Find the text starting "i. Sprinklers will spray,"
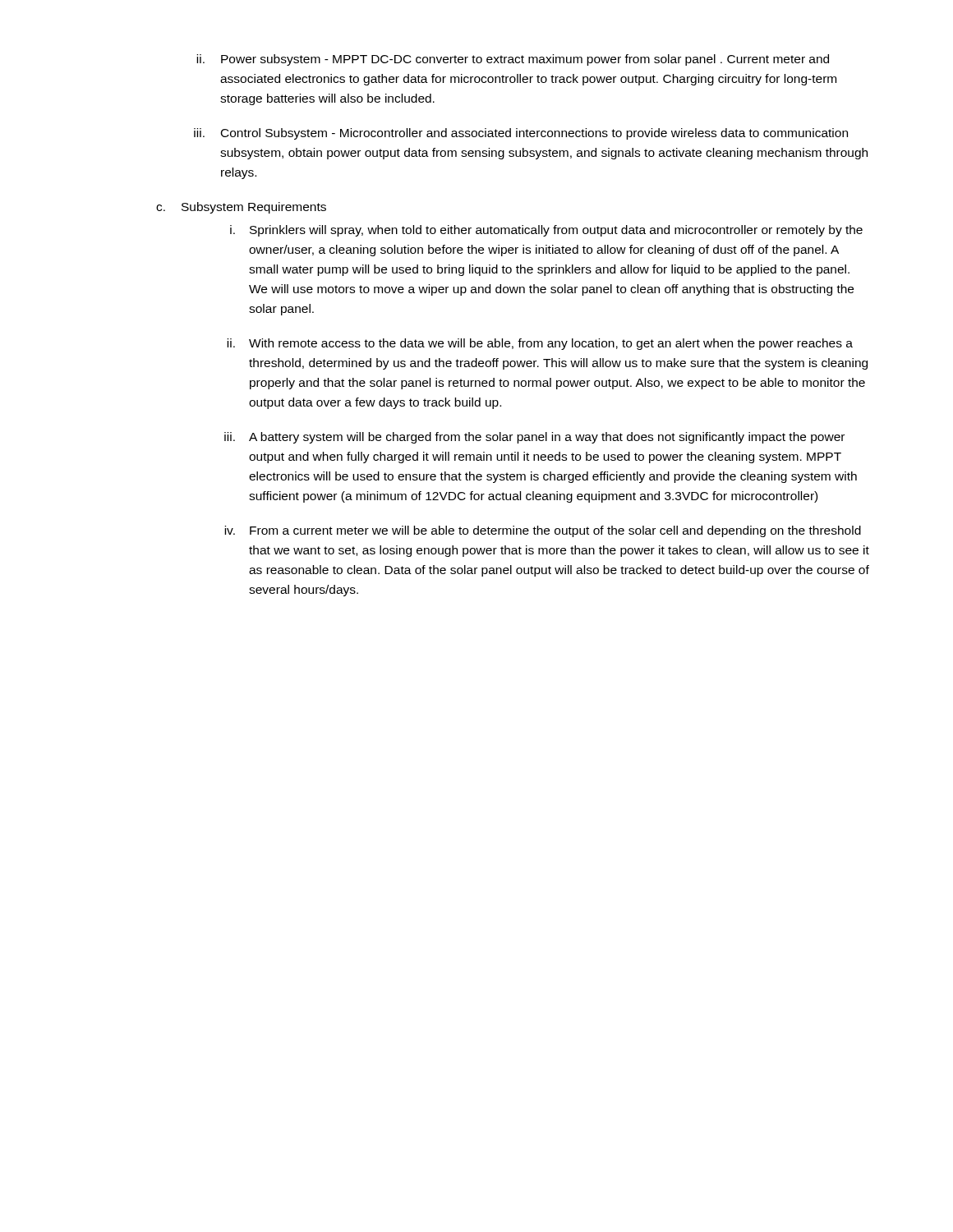 535,270
